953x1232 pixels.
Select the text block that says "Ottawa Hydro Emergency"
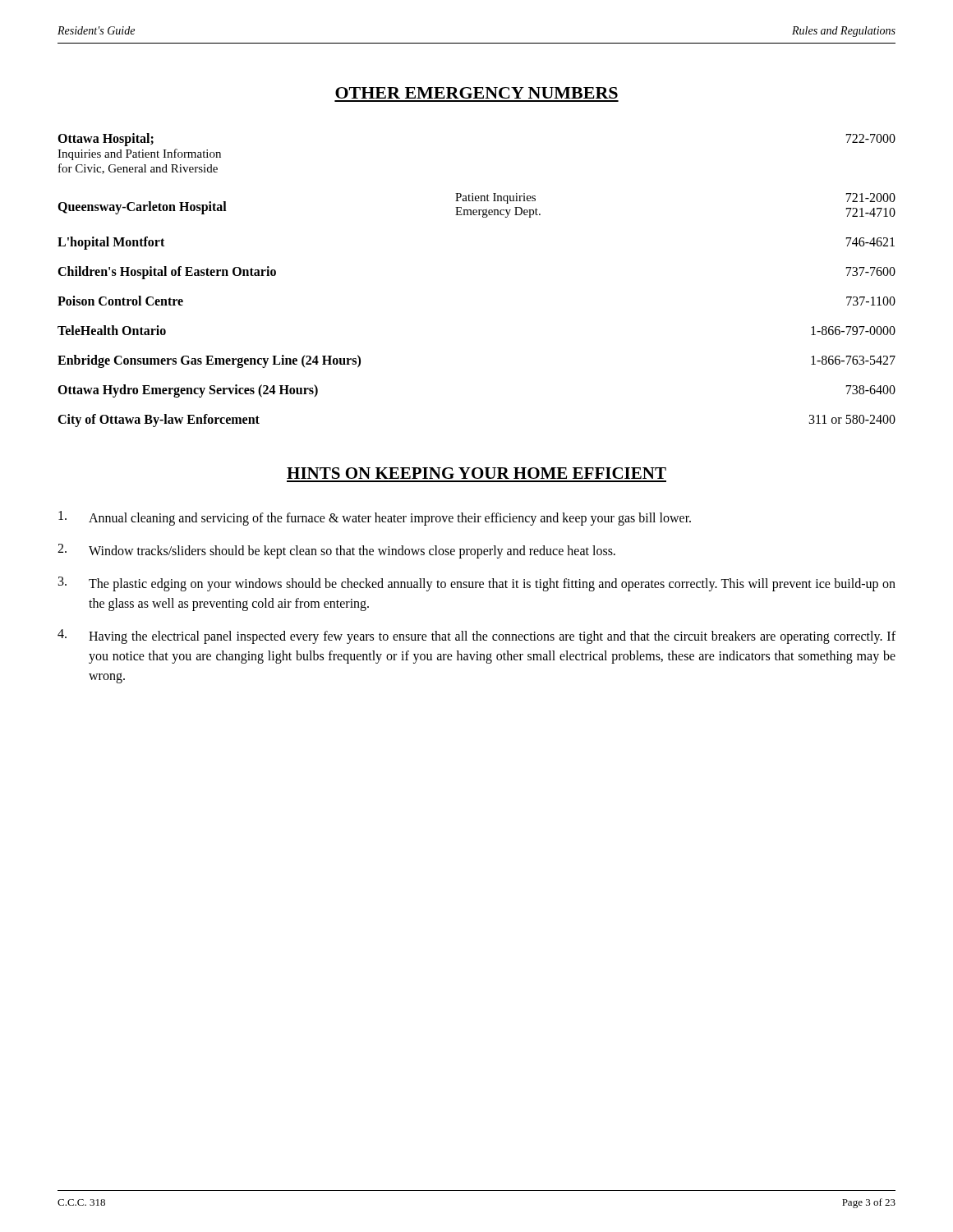pyautogui.click(x=178, y=391)
